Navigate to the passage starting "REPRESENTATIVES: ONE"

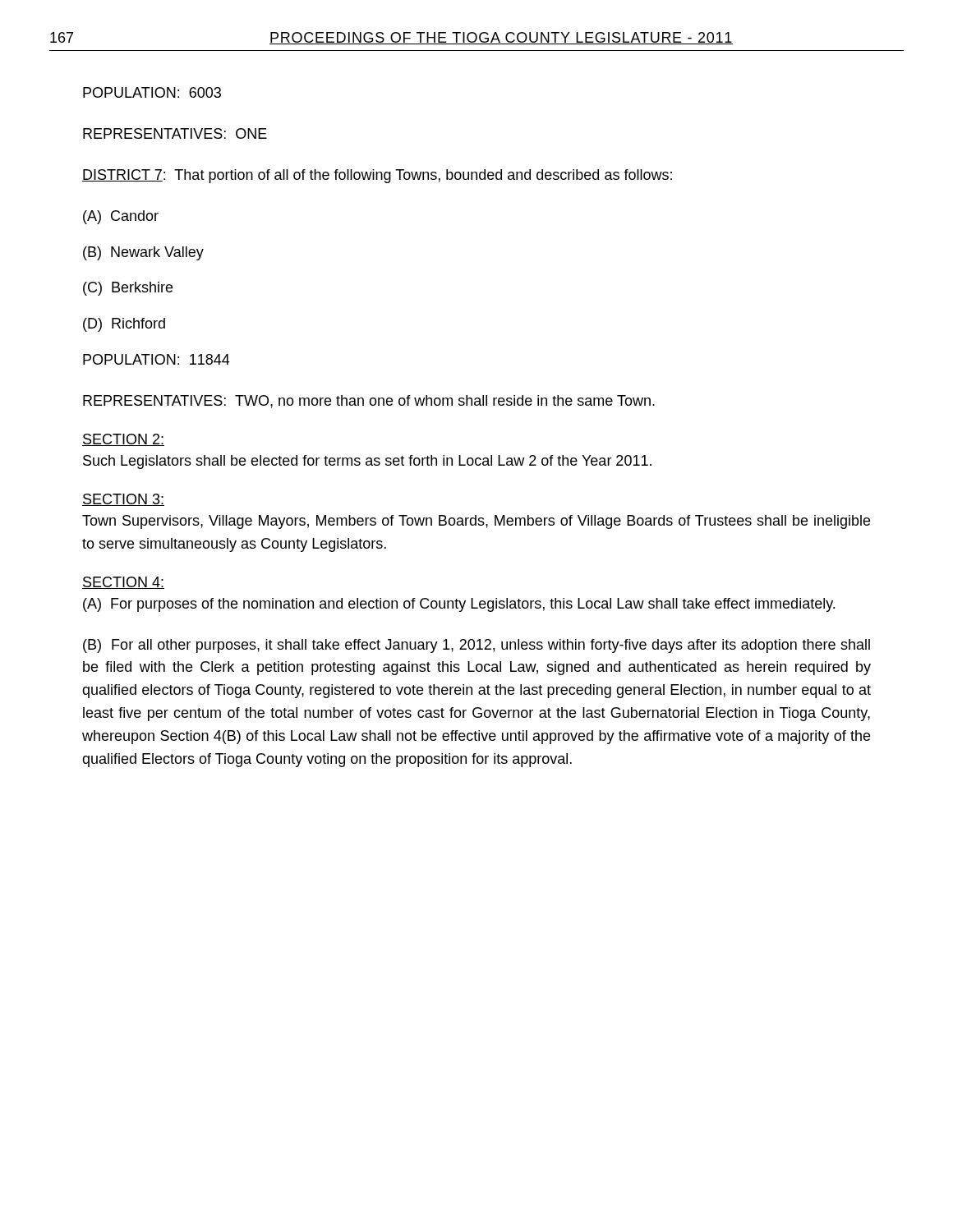(175, 134)
